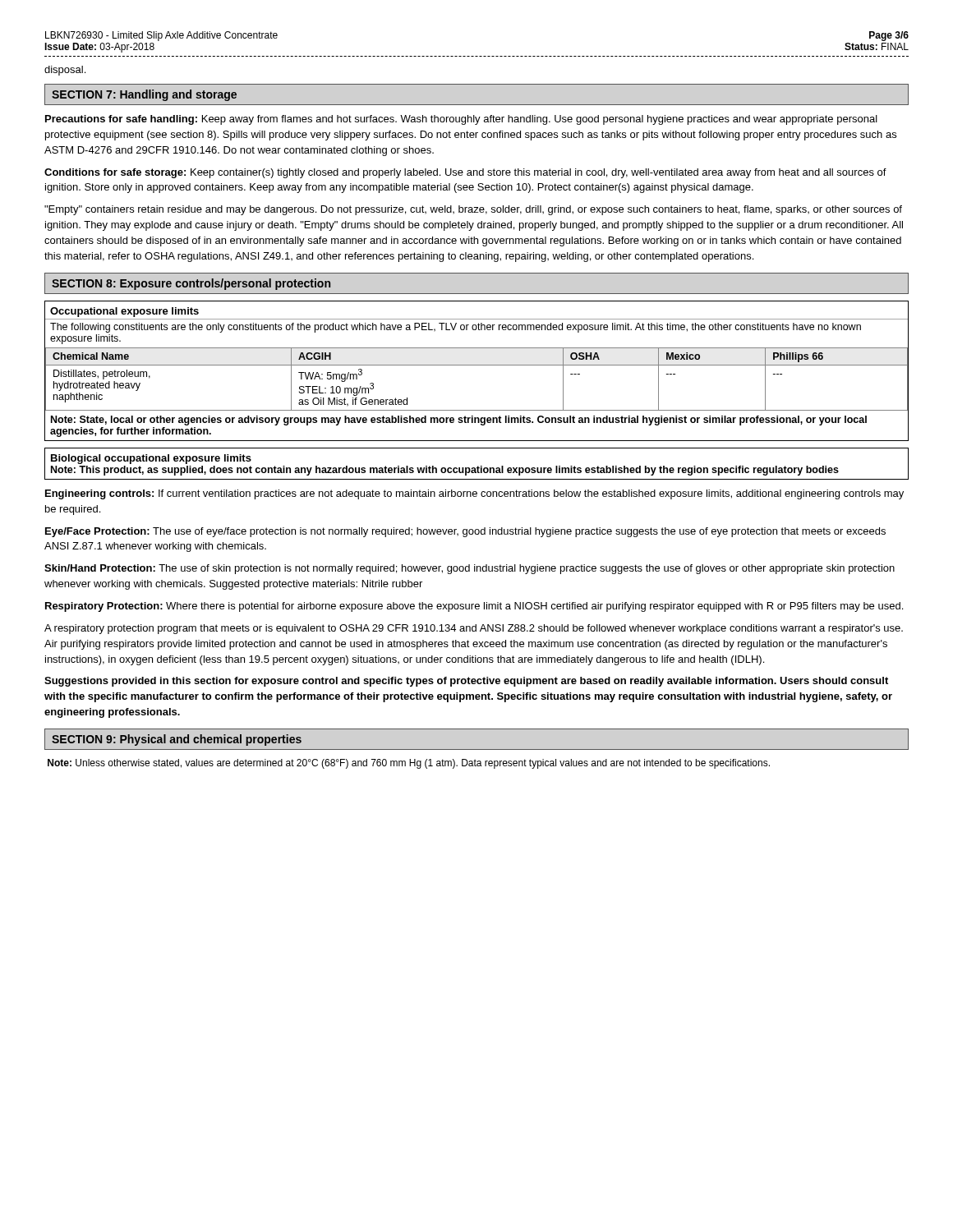Navigate to the passage starting "Engineering controls: If current ventilation"
The height and width of the screenshot is (1232, 953).
(474, 501)
